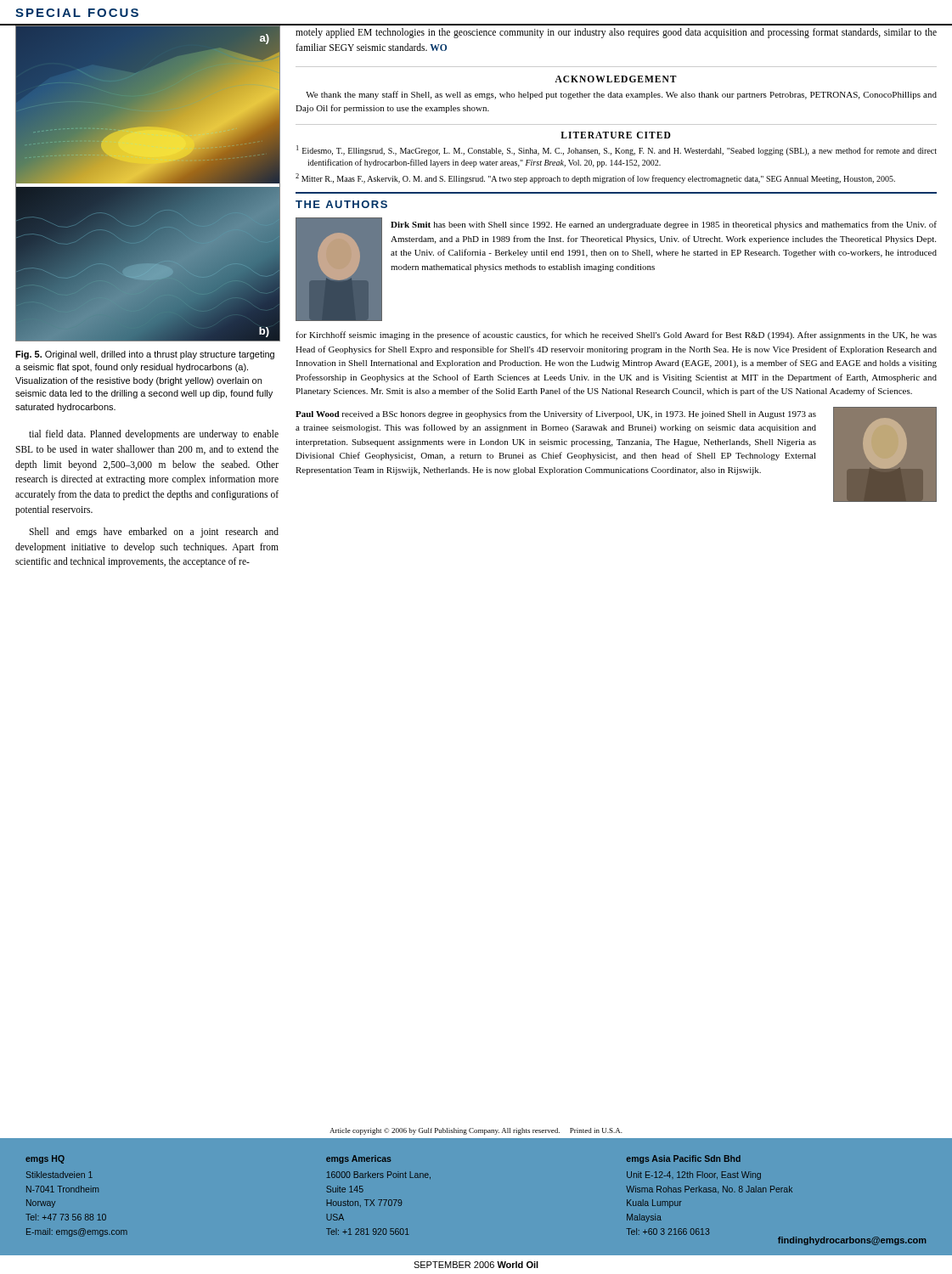Locate the text block that reads "tial field data. Planned"

tap(147, 499)
